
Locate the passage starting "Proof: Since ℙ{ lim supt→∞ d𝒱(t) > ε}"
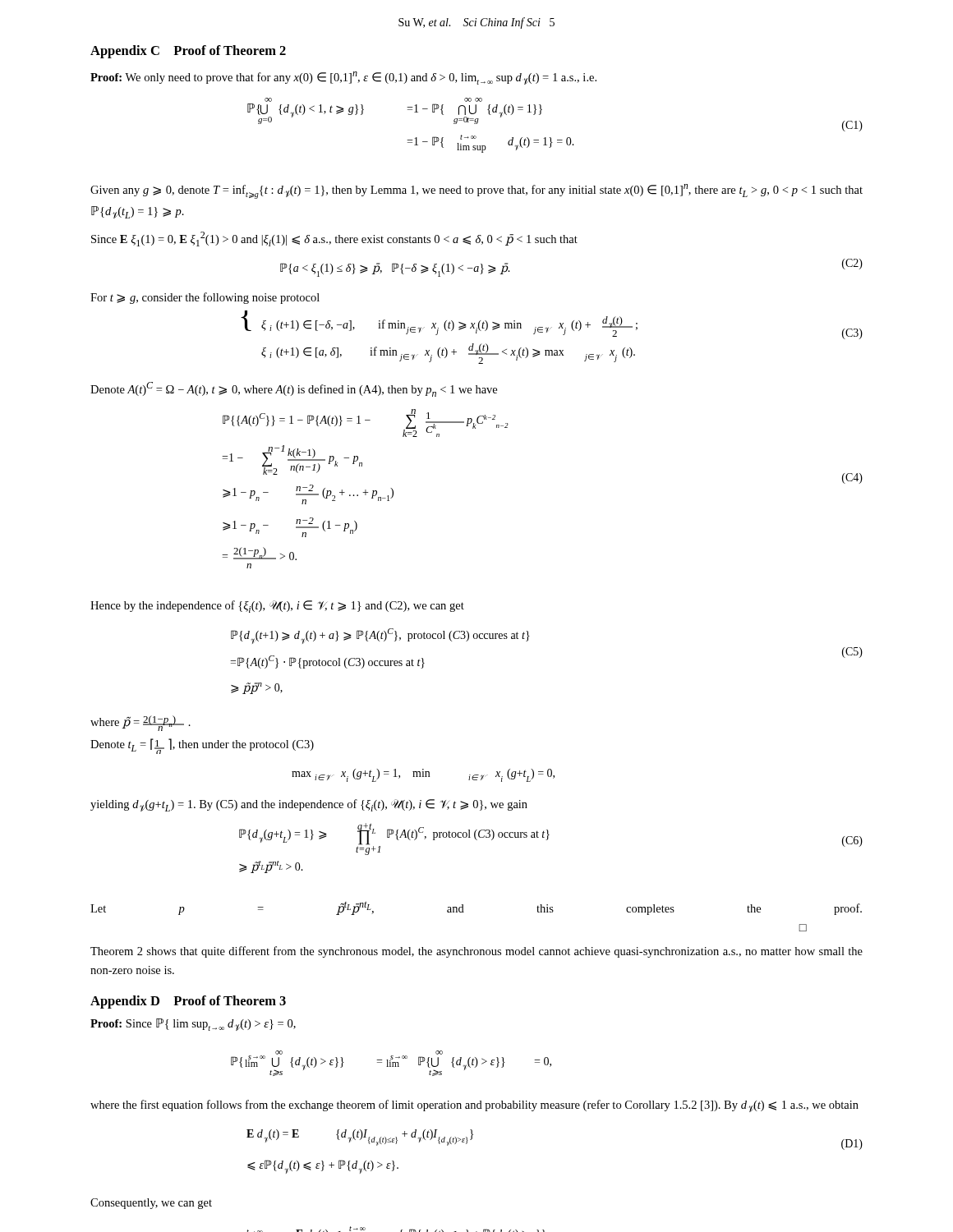(x=193, y=1025)
